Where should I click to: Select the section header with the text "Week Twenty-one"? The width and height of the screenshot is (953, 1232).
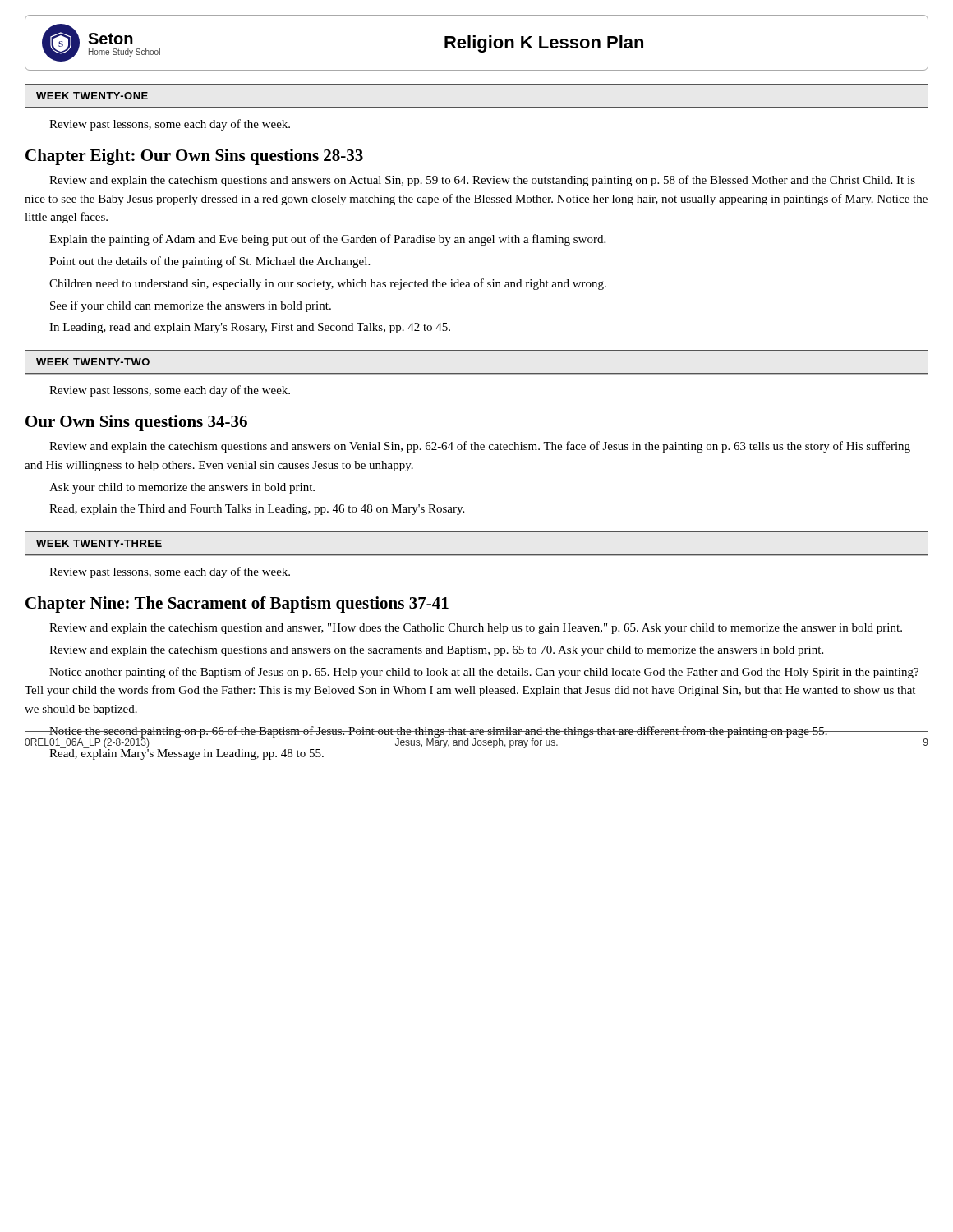(92, 96)
